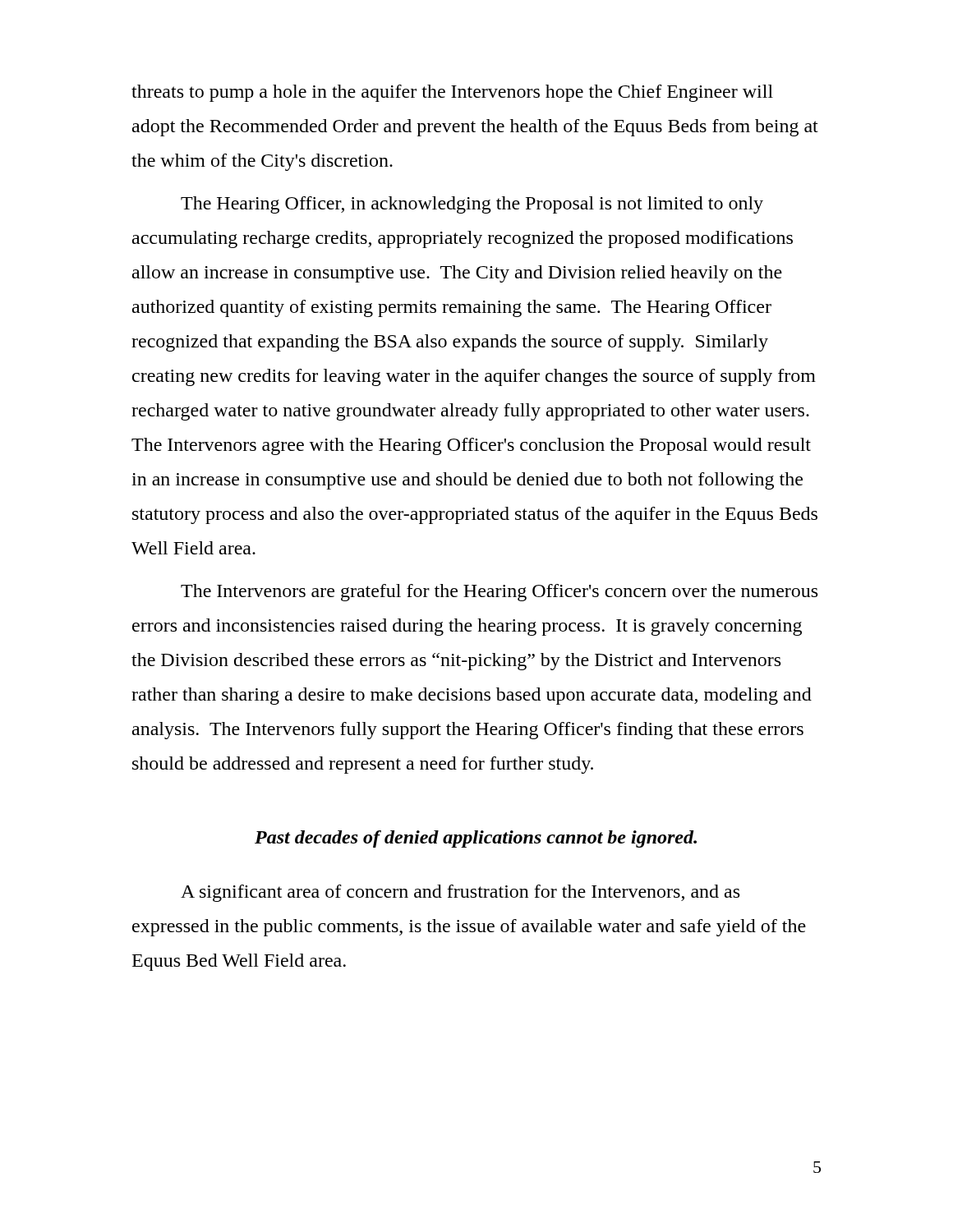Locate the section header that reads "Past decades of denied"
The width and height of the screenshot is (953, 1232).
[476, 837]
